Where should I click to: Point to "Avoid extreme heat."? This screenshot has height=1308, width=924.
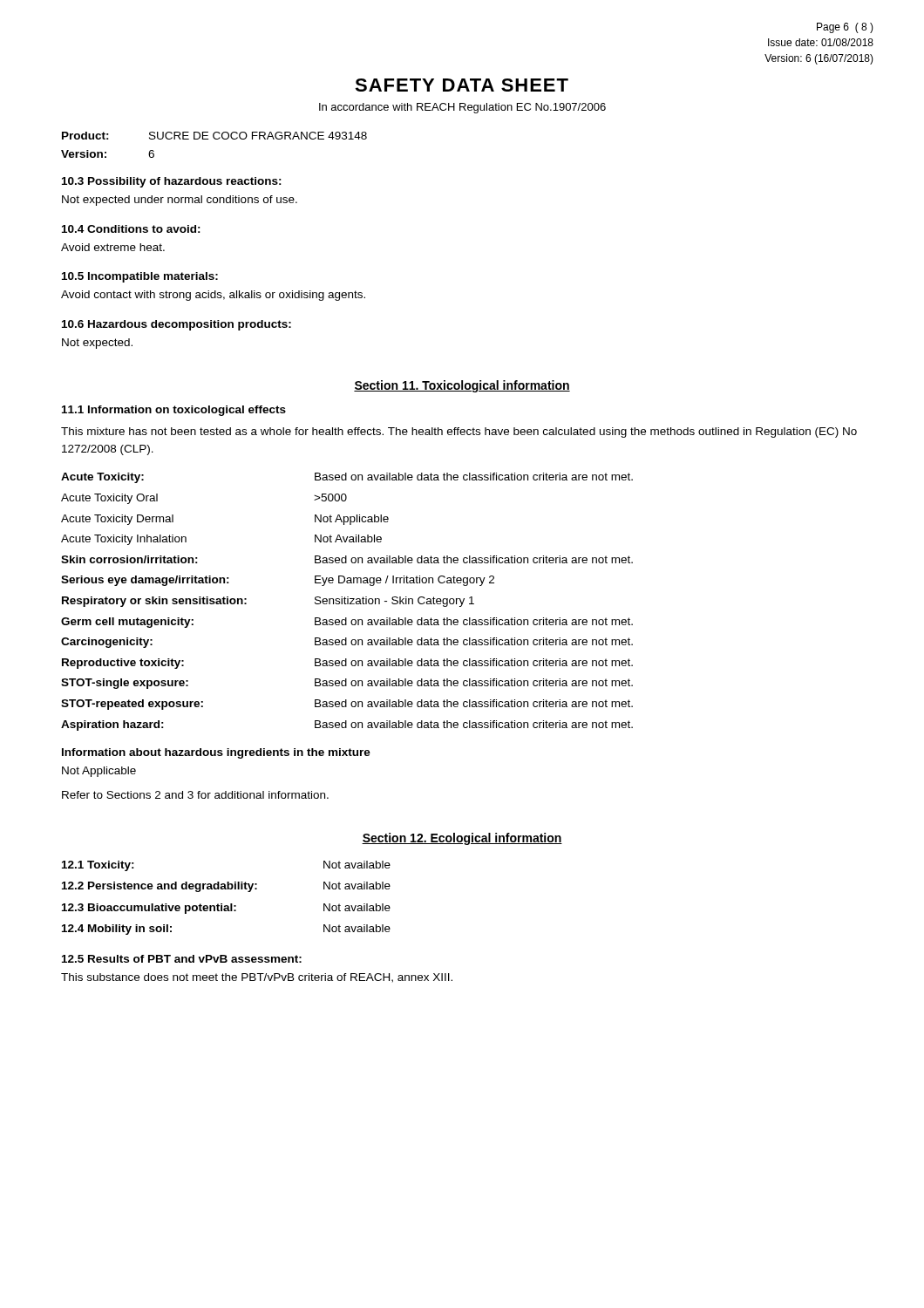(113, 247)
